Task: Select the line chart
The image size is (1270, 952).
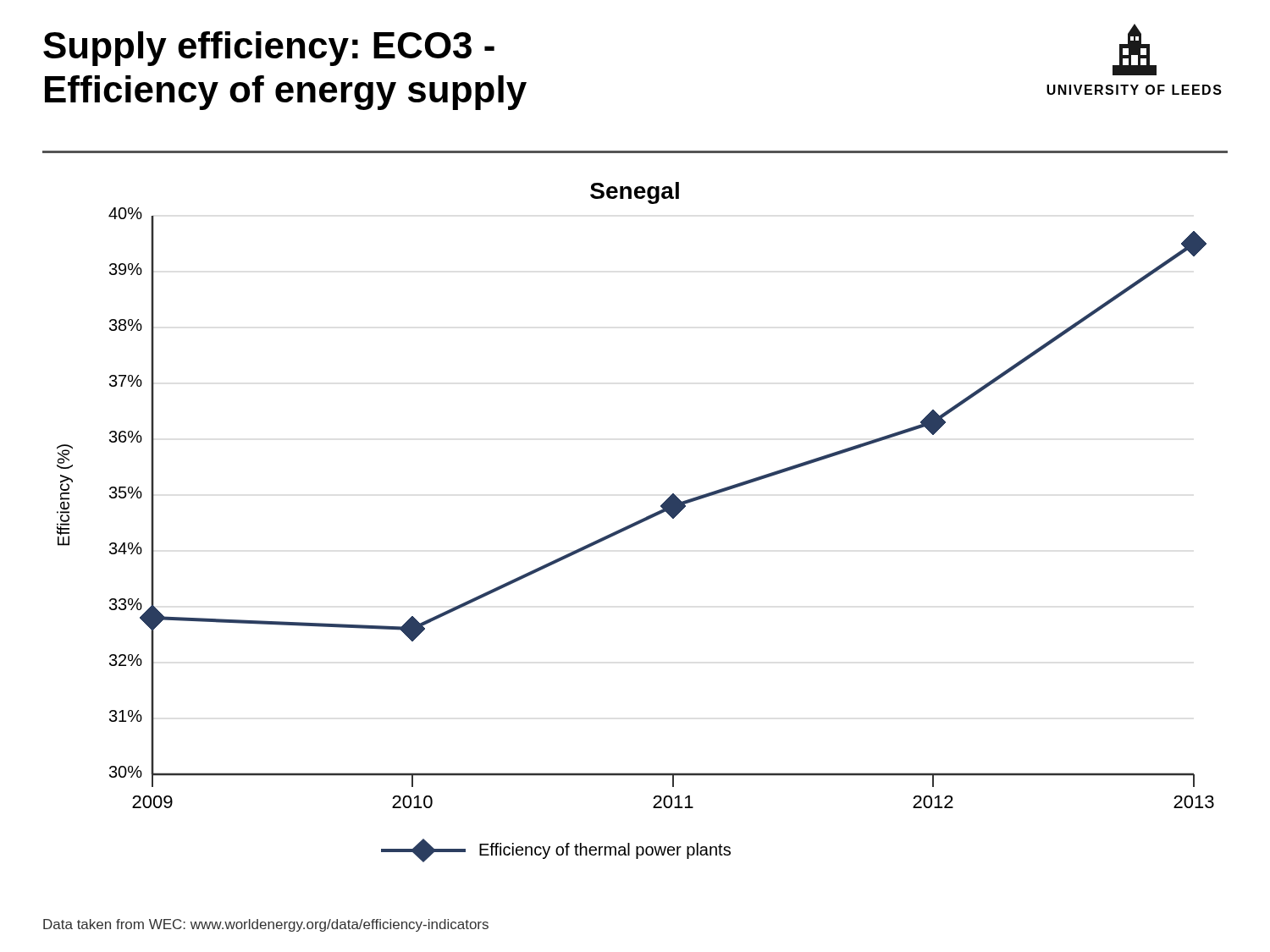Action: pos(635,518)
